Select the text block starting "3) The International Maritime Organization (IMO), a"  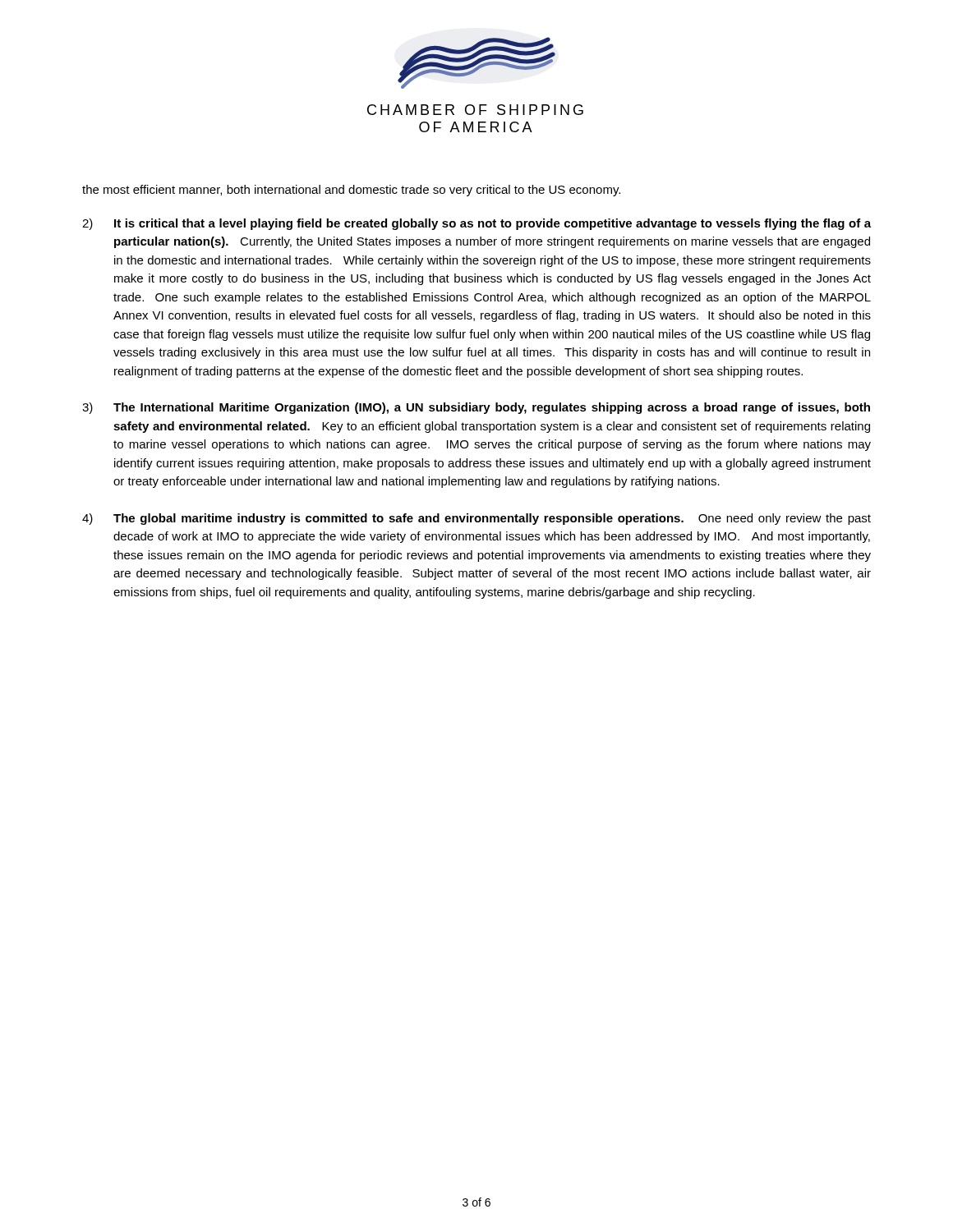coord(476,445)
